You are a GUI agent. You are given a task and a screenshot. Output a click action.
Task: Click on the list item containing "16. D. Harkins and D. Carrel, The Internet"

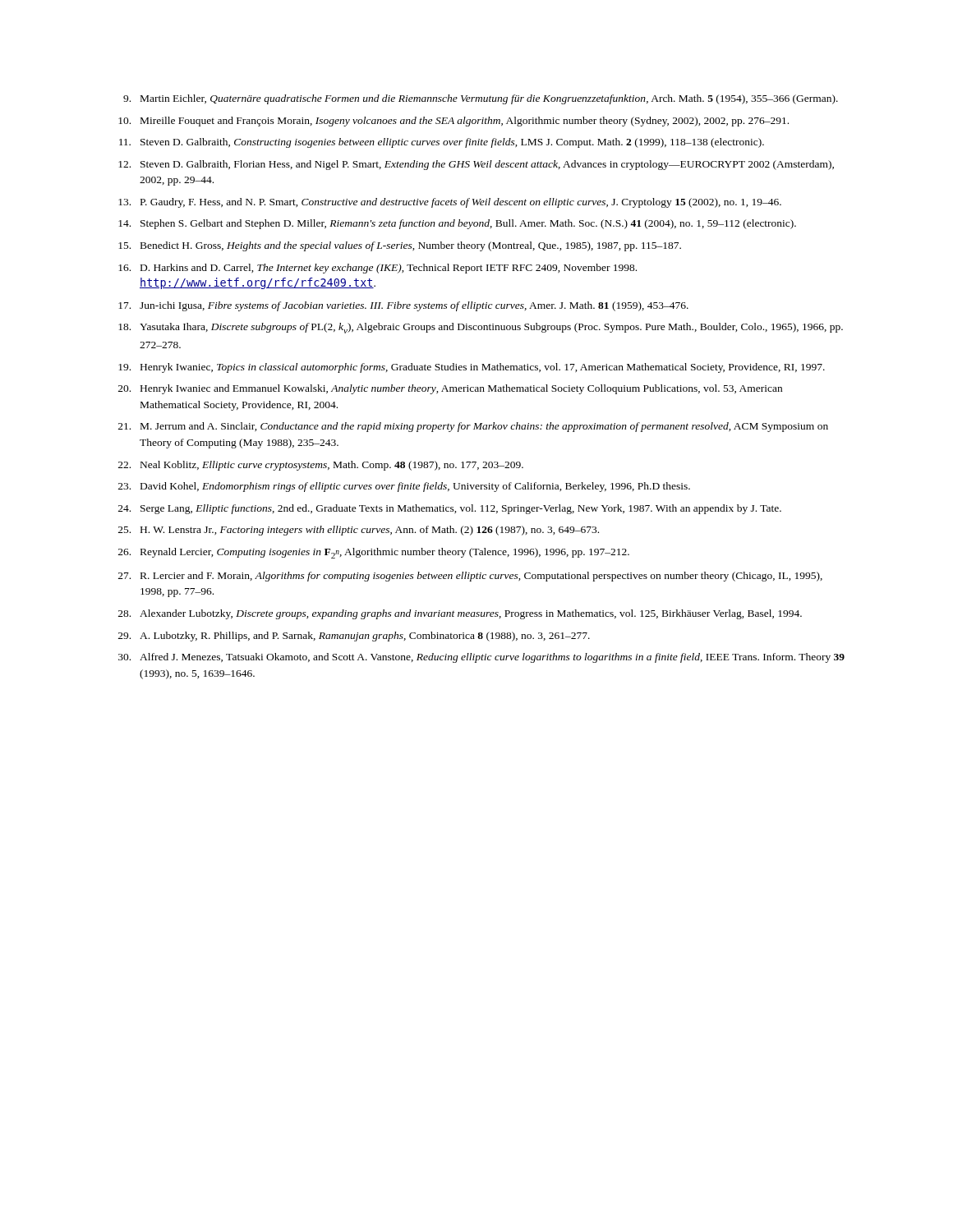(x=476, y=275)
